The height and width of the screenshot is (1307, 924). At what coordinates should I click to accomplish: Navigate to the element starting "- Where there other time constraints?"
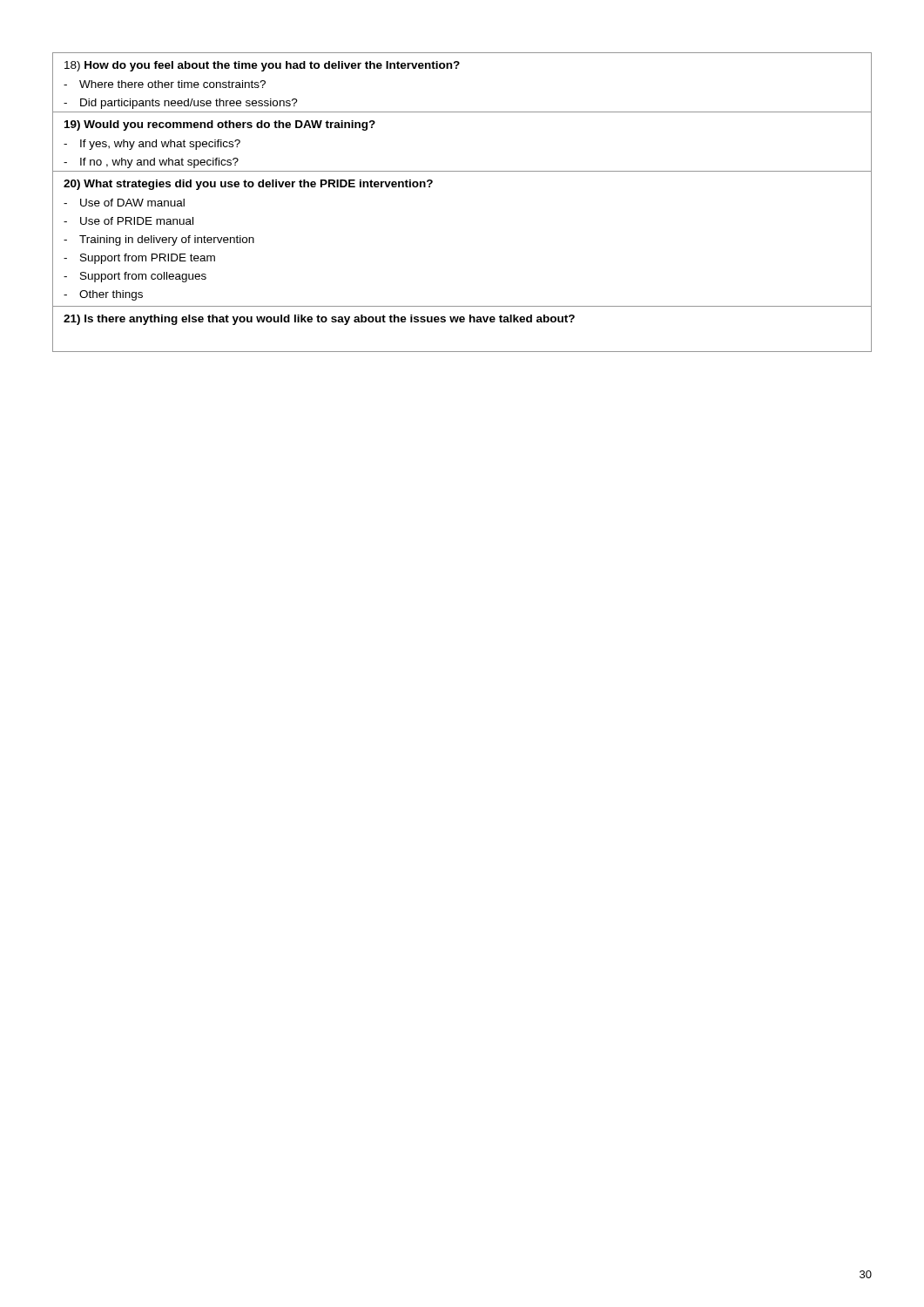[x=165, y=84]
